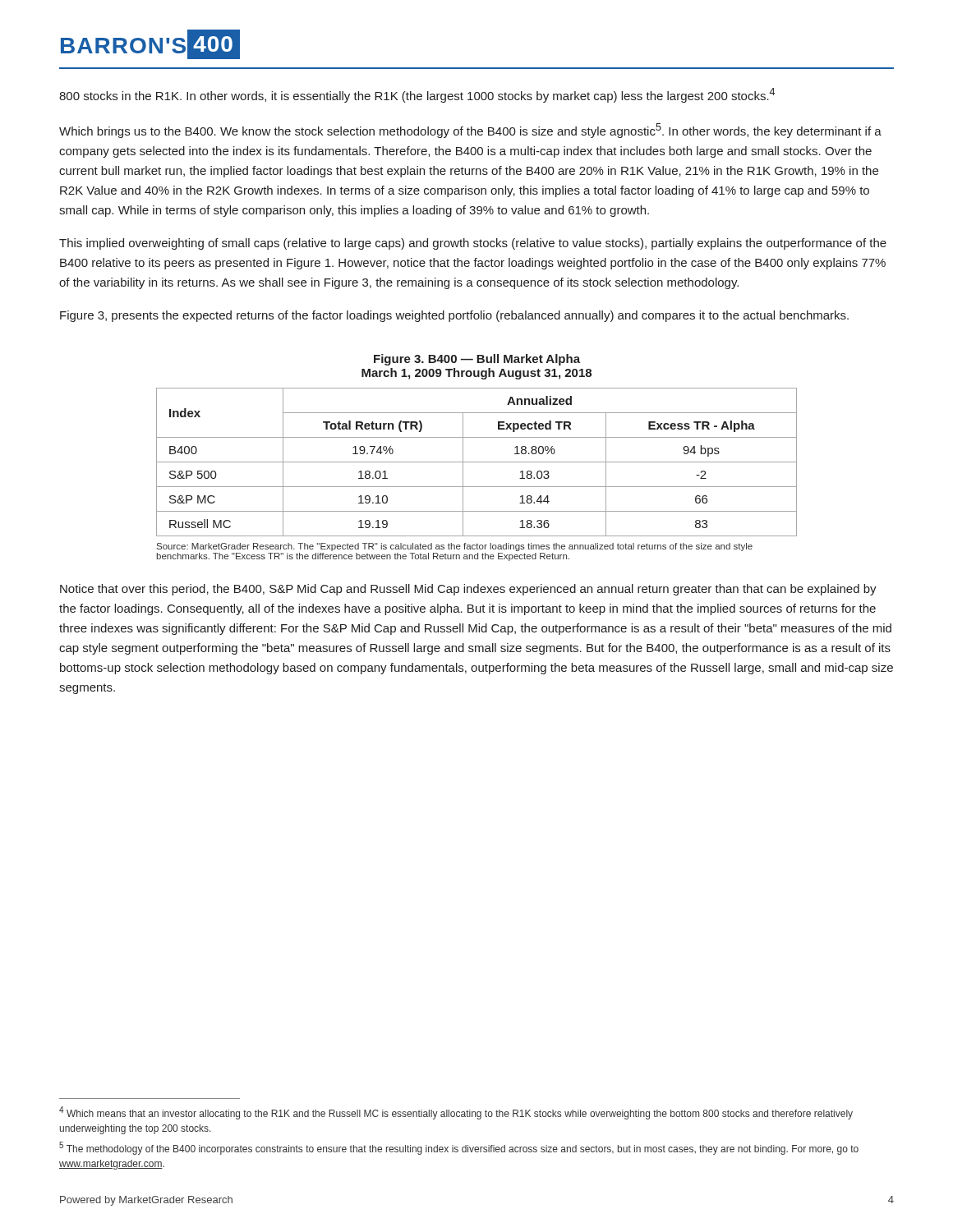Image resolution: width=953 pixels, height=1232 pixels.
Task: Find the text block with the text "Which brings us to the"
Action: click(x=470, y=169)
